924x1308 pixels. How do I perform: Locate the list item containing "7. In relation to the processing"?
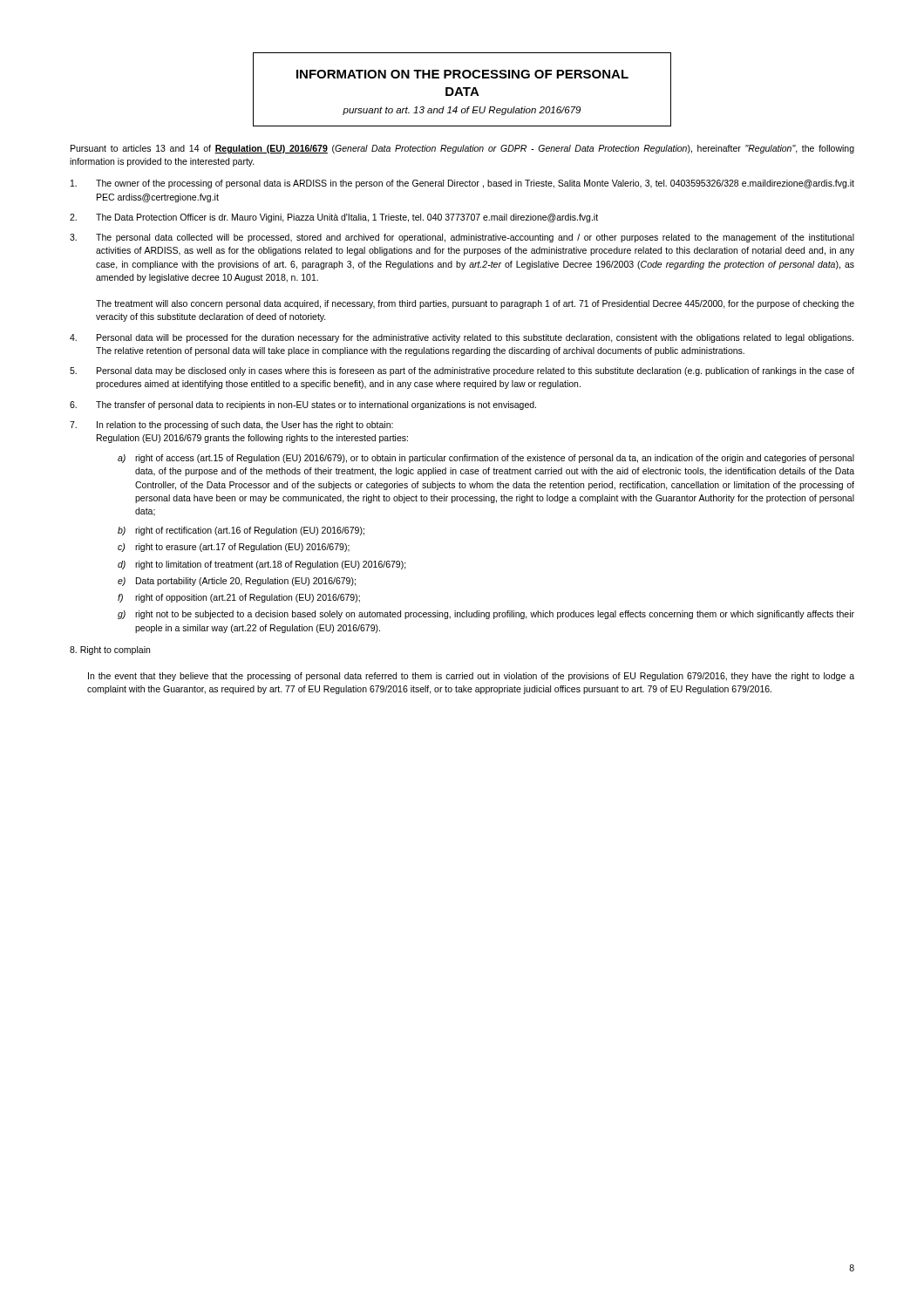tap(231, 426)
